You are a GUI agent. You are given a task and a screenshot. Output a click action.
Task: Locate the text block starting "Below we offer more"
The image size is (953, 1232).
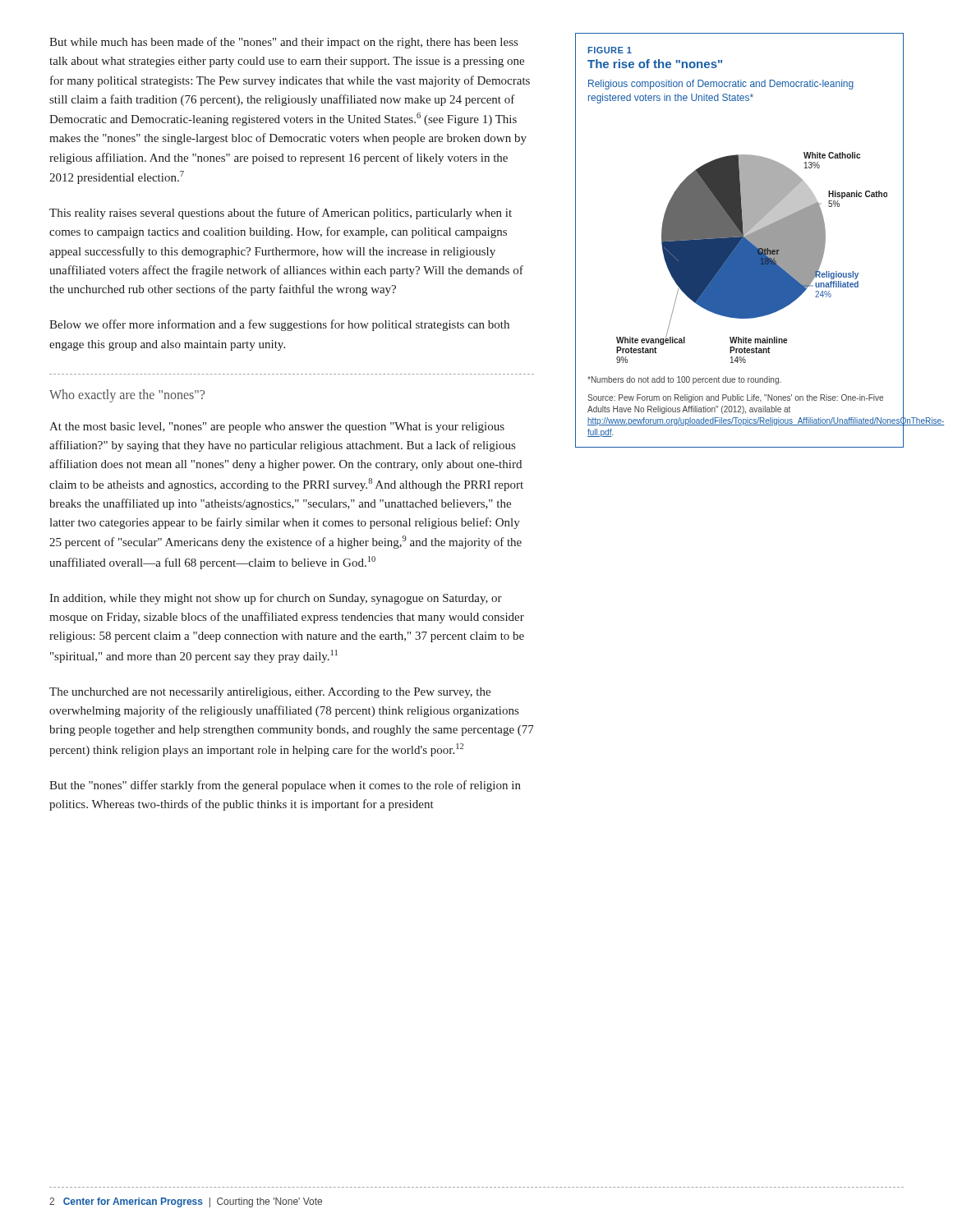click(x=279, y=334)
